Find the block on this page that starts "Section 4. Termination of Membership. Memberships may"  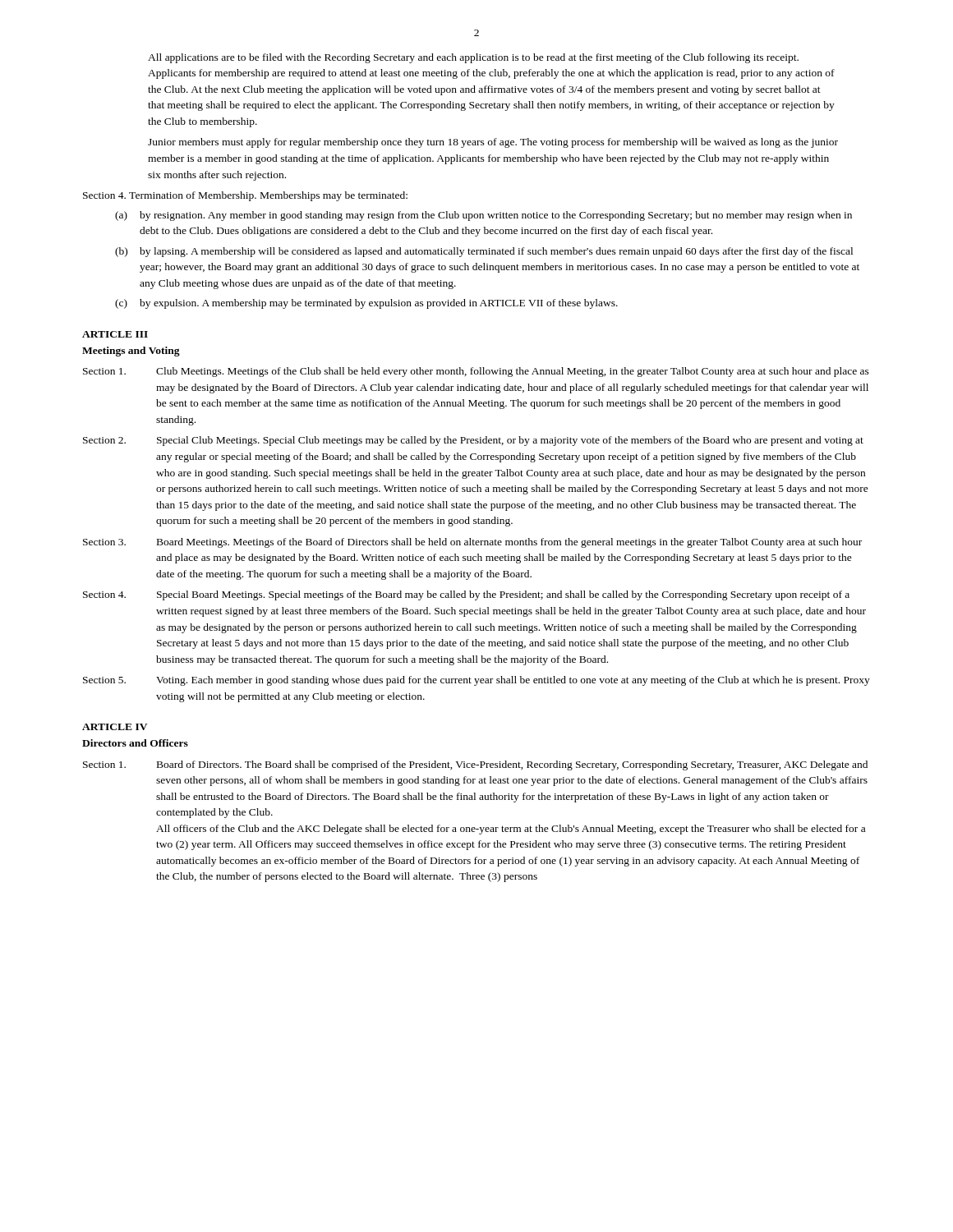(245, 195)
